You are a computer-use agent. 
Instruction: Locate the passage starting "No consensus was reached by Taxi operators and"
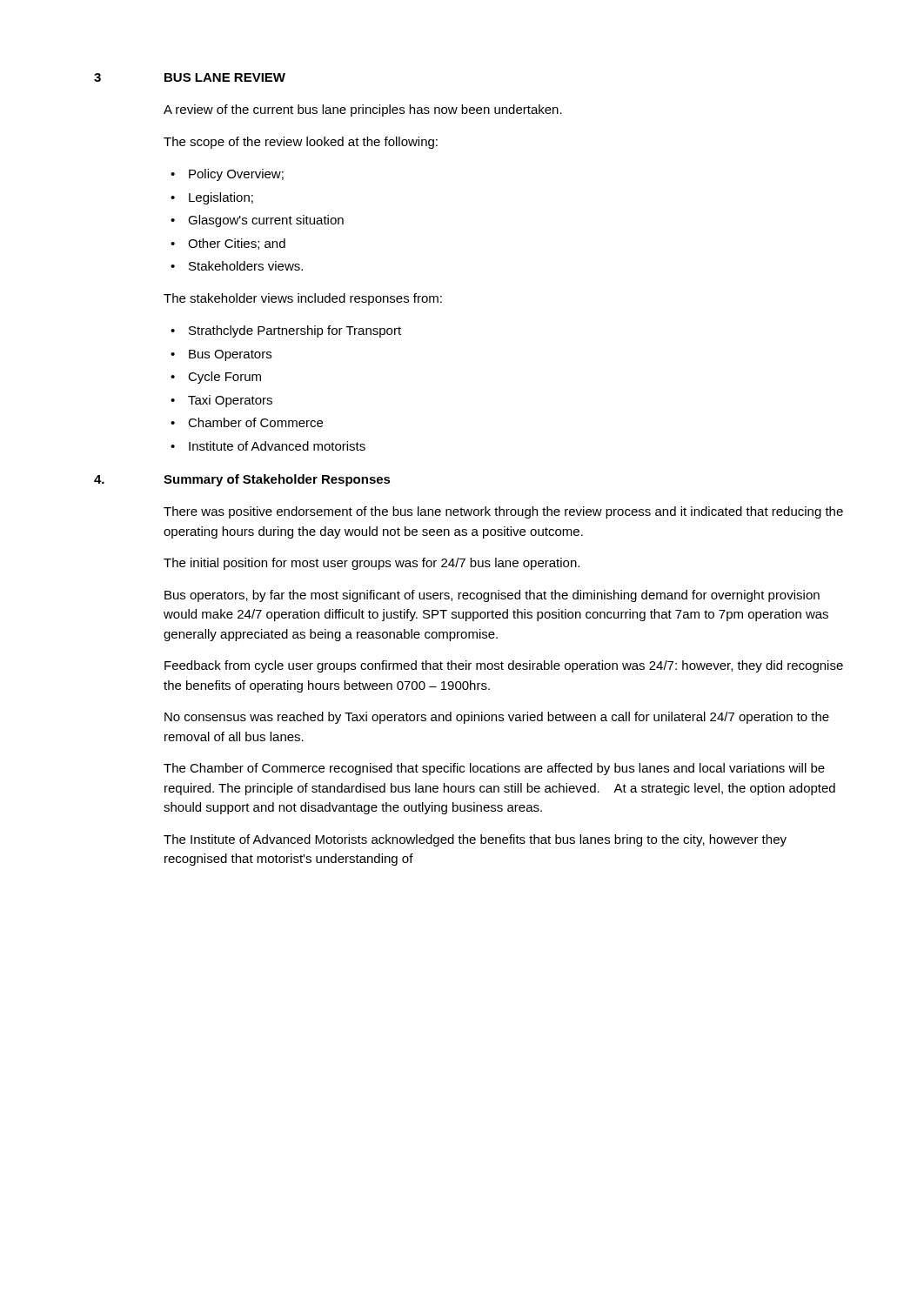coord(496,726)
